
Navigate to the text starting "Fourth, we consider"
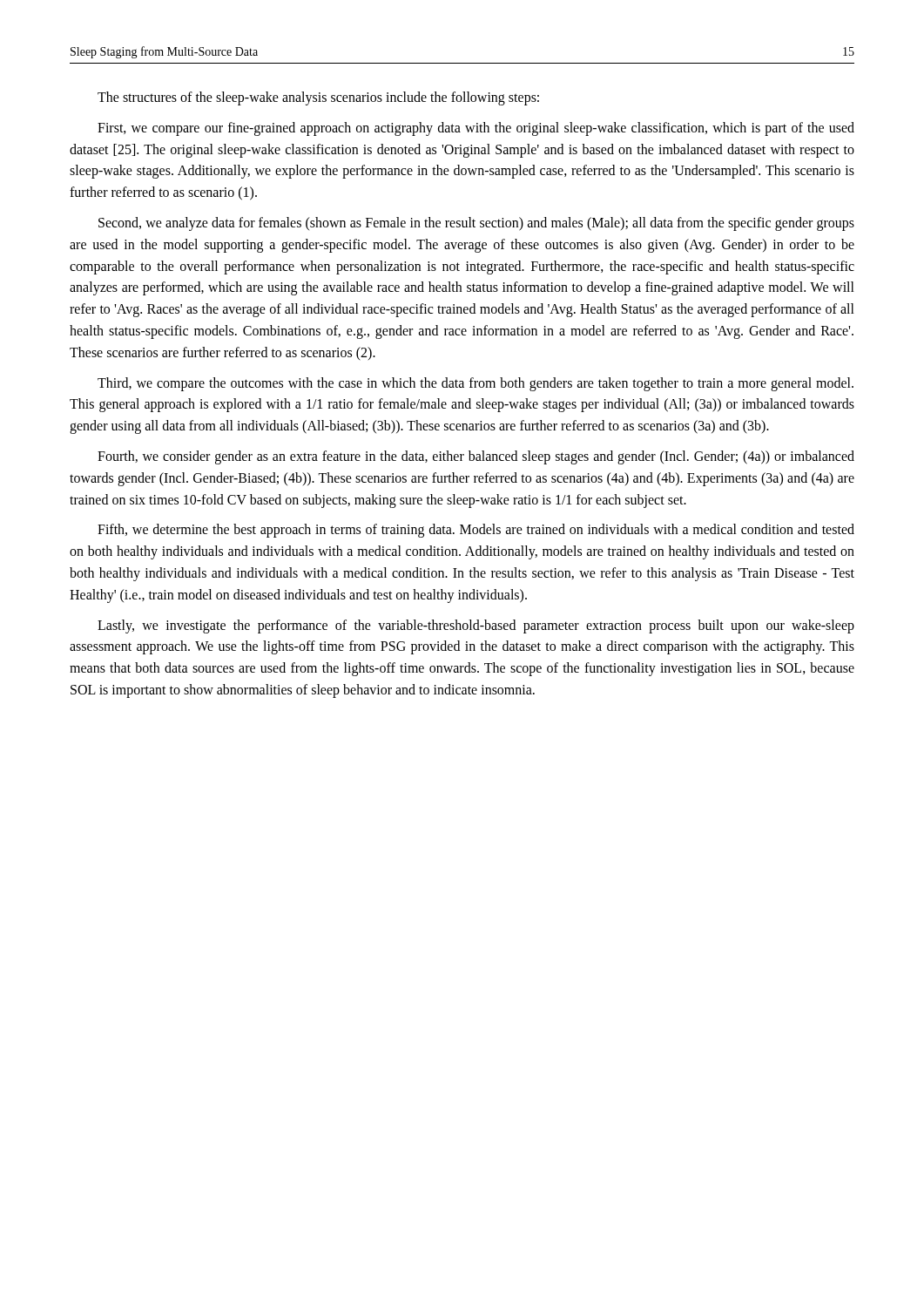coord(462,478)
